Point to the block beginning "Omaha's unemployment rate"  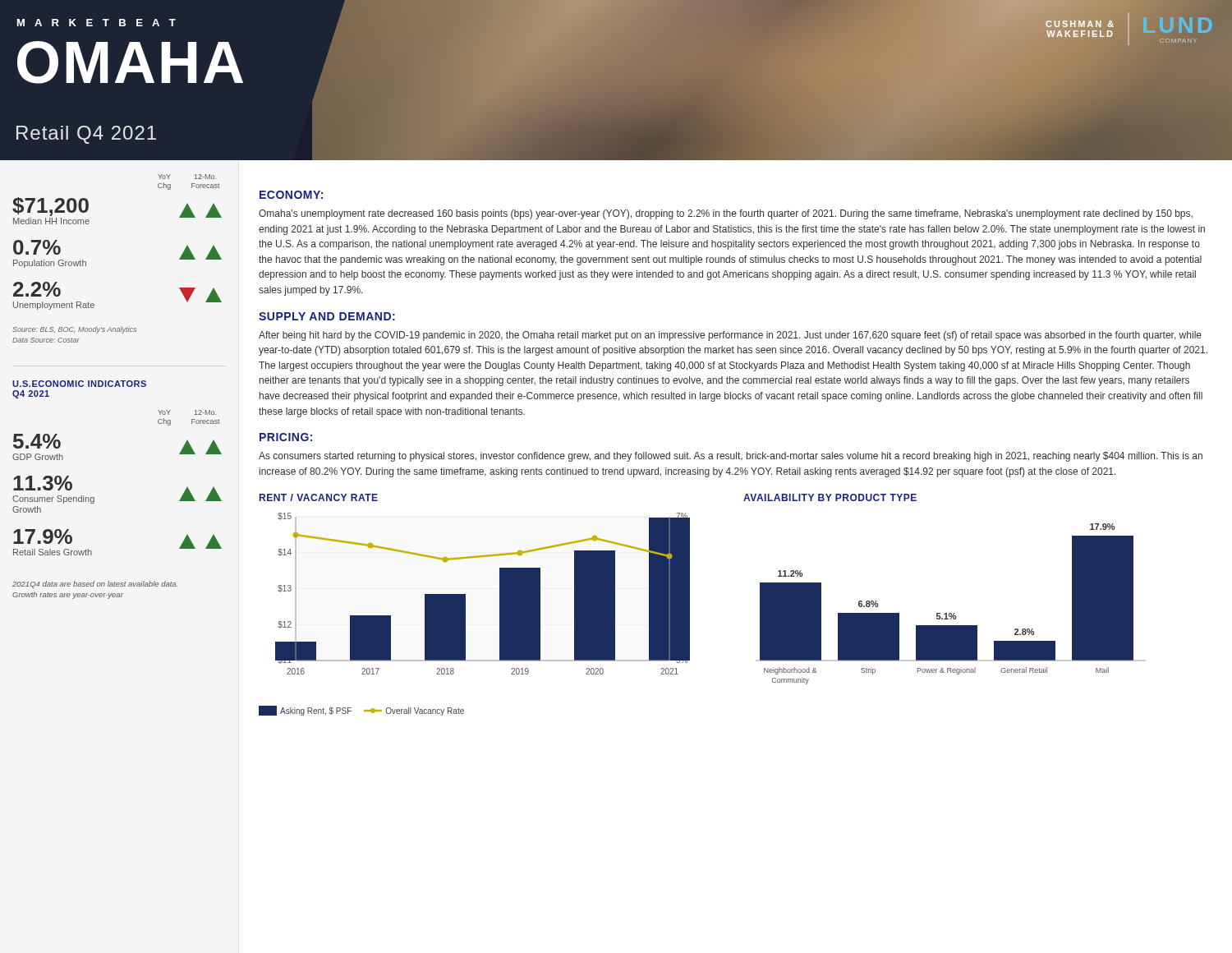[x=732, y=252]
